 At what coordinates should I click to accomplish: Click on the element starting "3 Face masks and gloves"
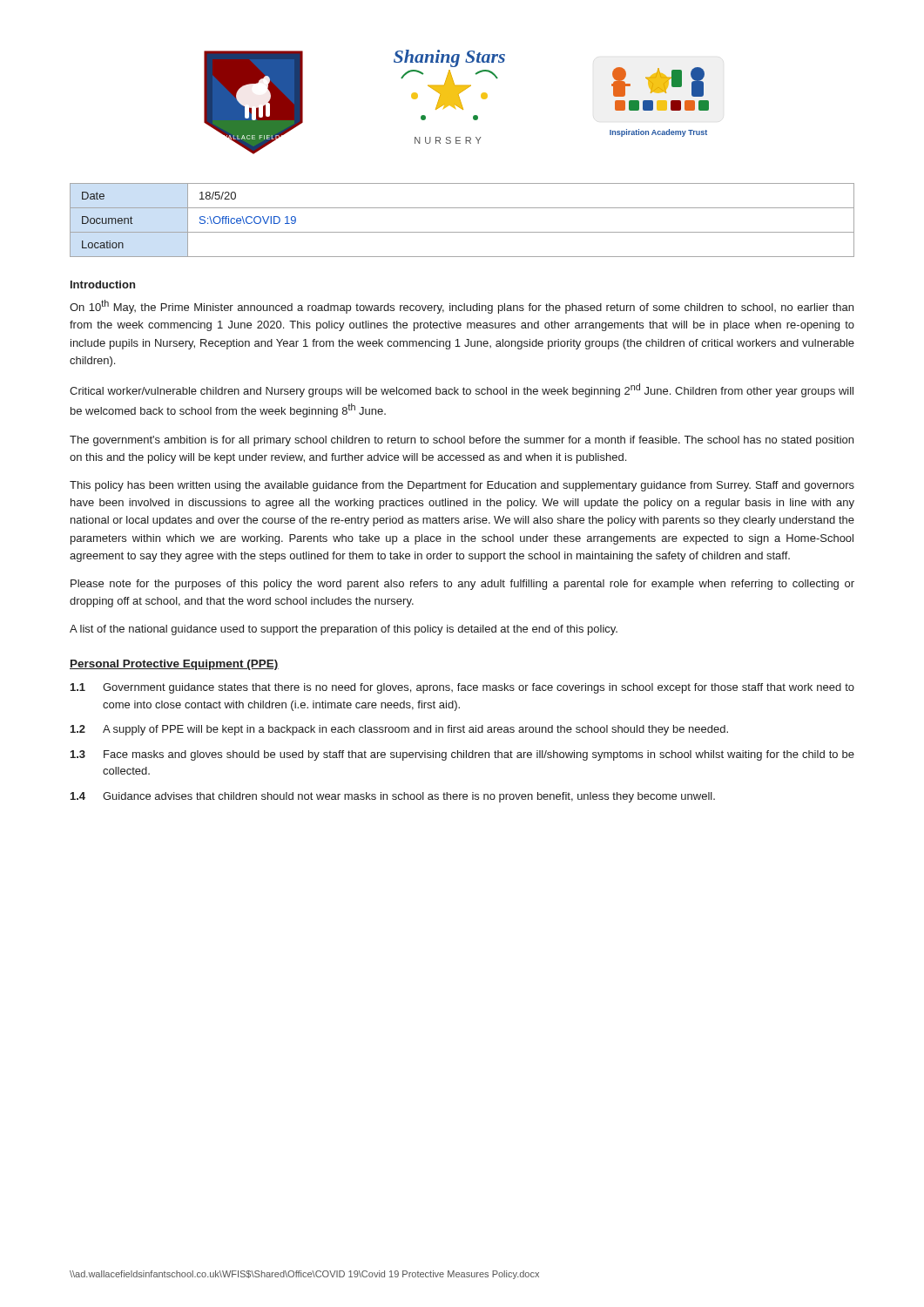tap(462, 763)
